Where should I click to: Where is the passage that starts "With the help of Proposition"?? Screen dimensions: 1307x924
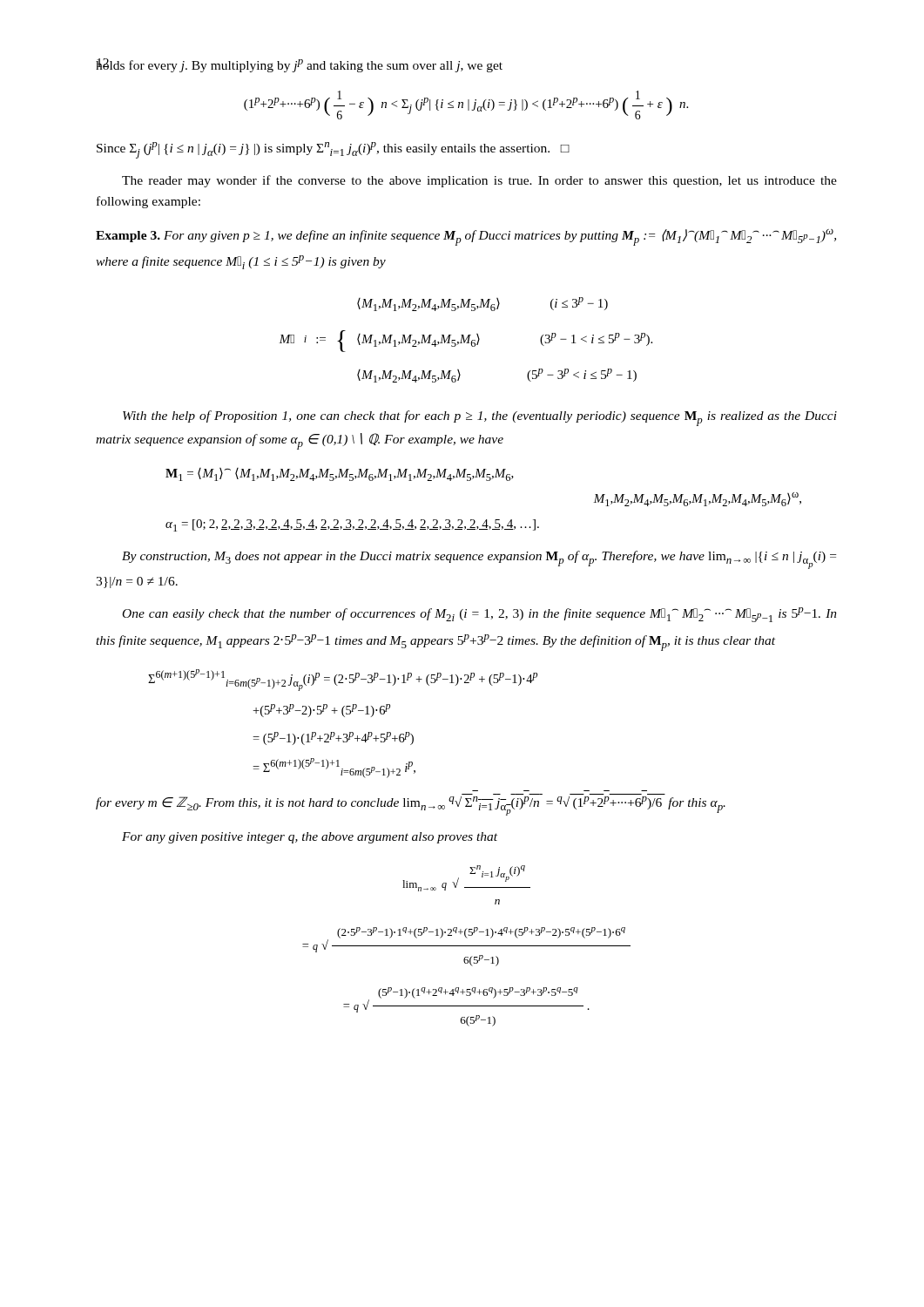(x=466, y=429)
